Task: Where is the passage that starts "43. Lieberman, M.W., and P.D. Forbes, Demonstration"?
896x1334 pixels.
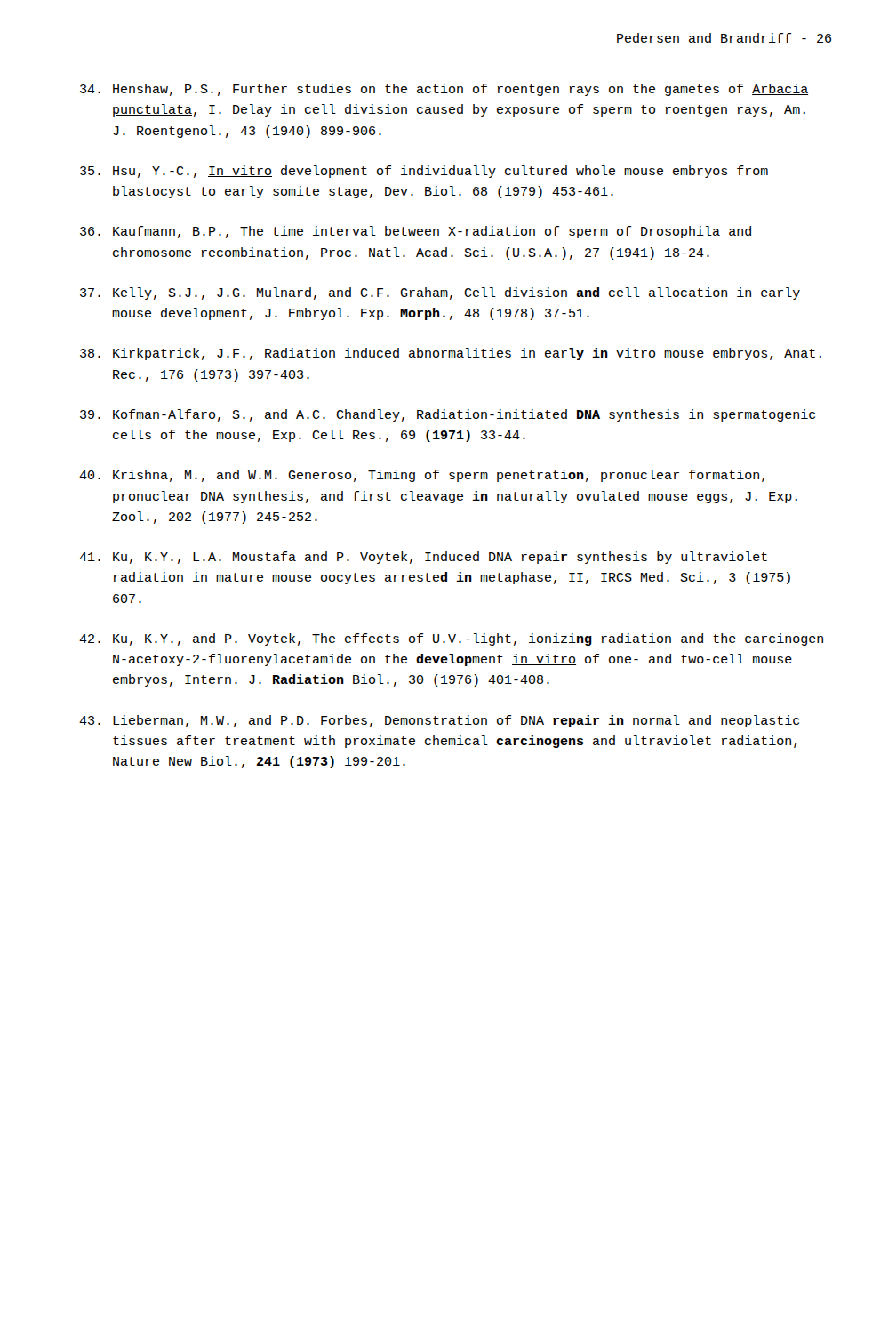Action: 448,742
